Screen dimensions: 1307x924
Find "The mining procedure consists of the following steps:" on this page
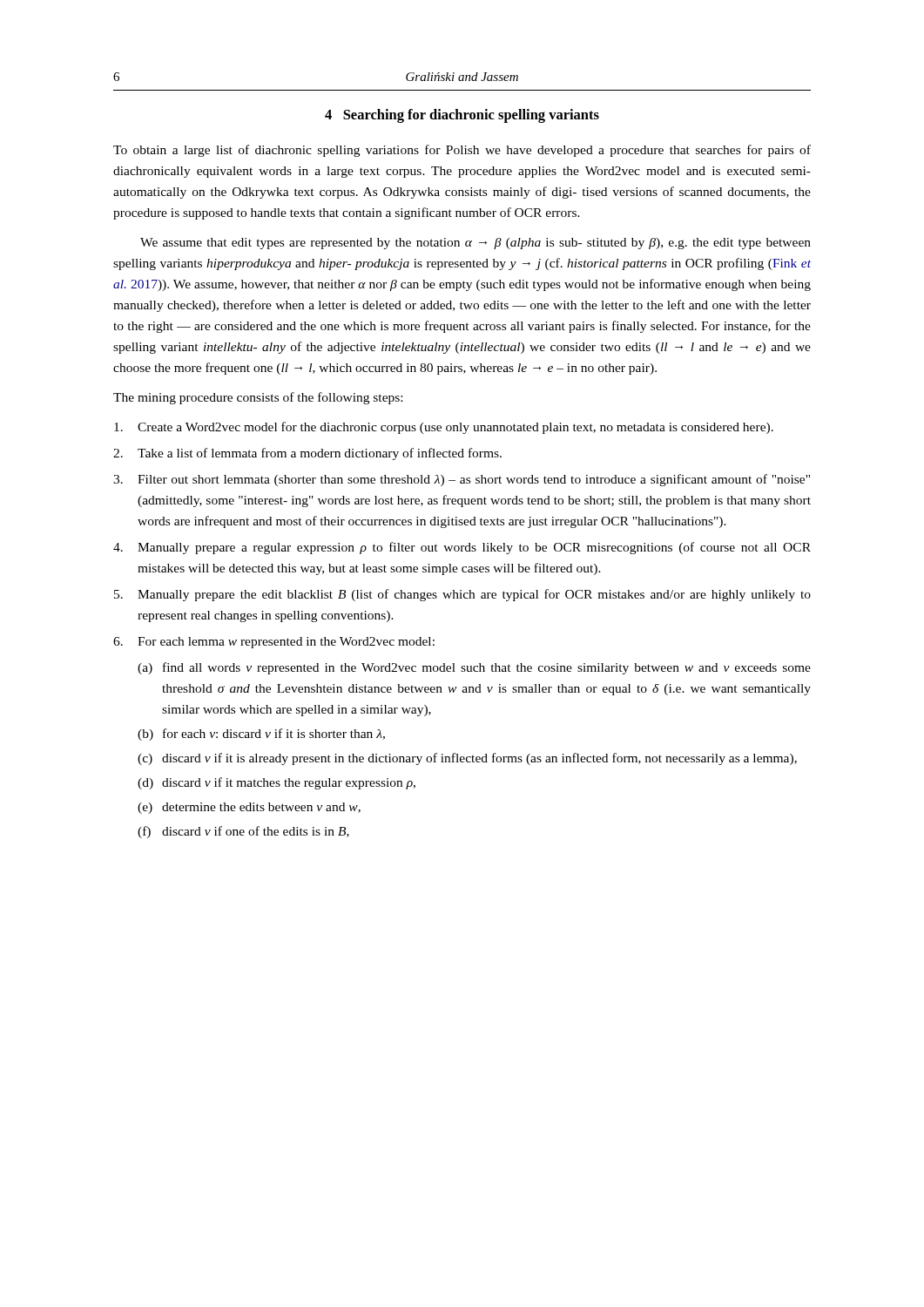tap(258, 398)
